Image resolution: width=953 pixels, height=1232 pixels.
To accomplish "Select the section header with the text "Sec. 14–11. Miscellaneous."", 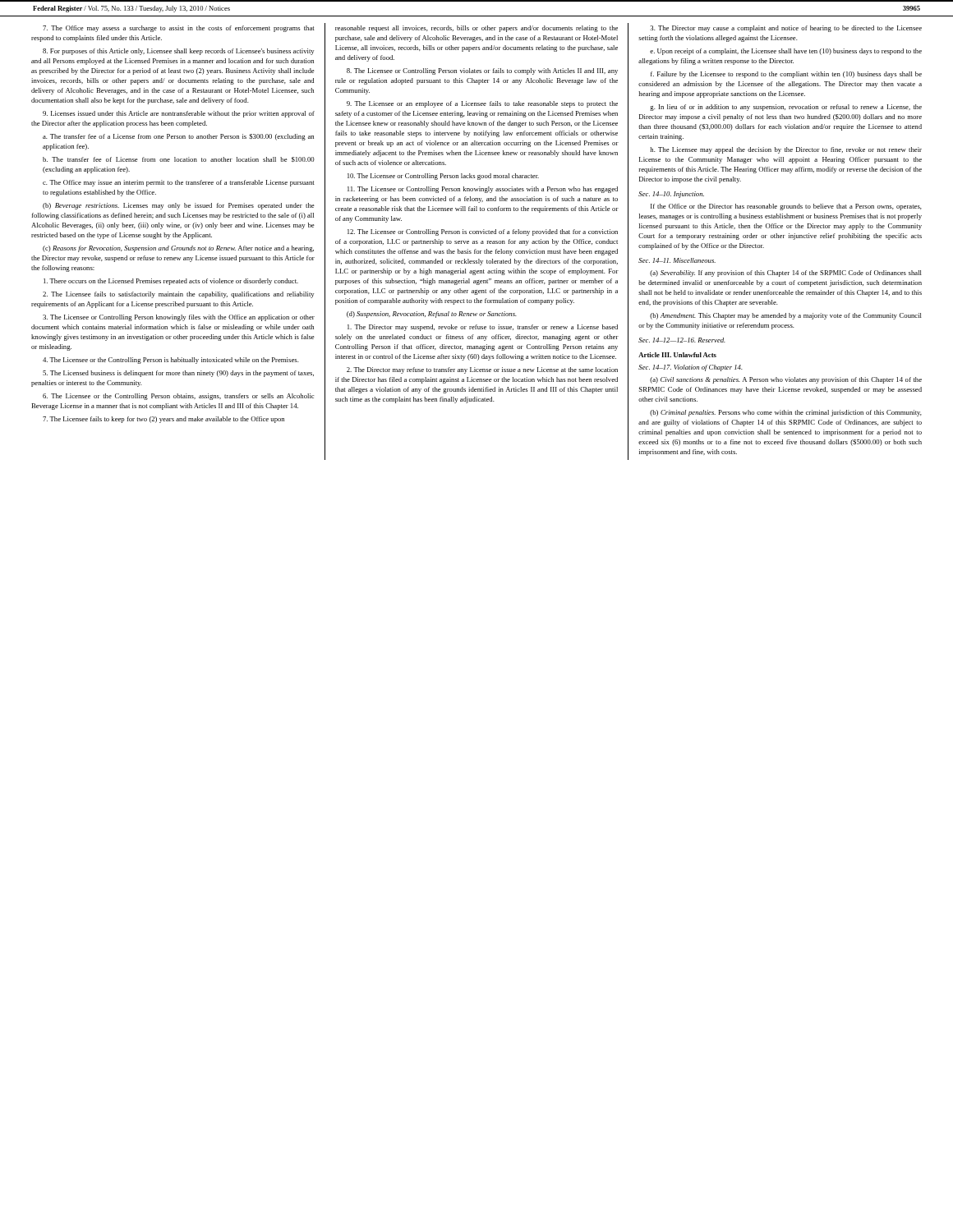I will tap(677, 261).
